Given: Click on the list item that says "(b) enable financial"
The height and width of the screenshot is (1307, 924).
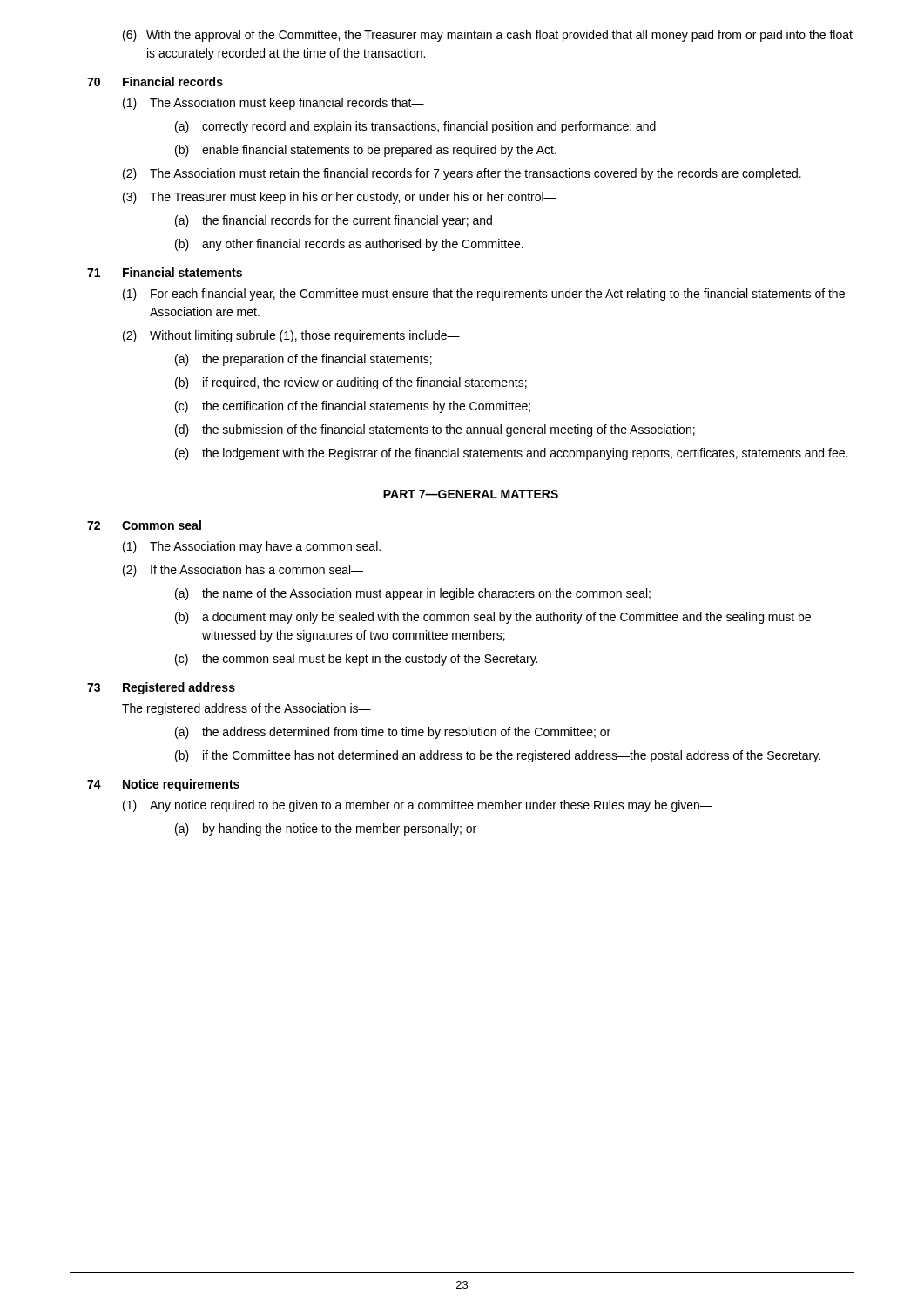Looking at the screenshot, I should click(x=366, y=150).
